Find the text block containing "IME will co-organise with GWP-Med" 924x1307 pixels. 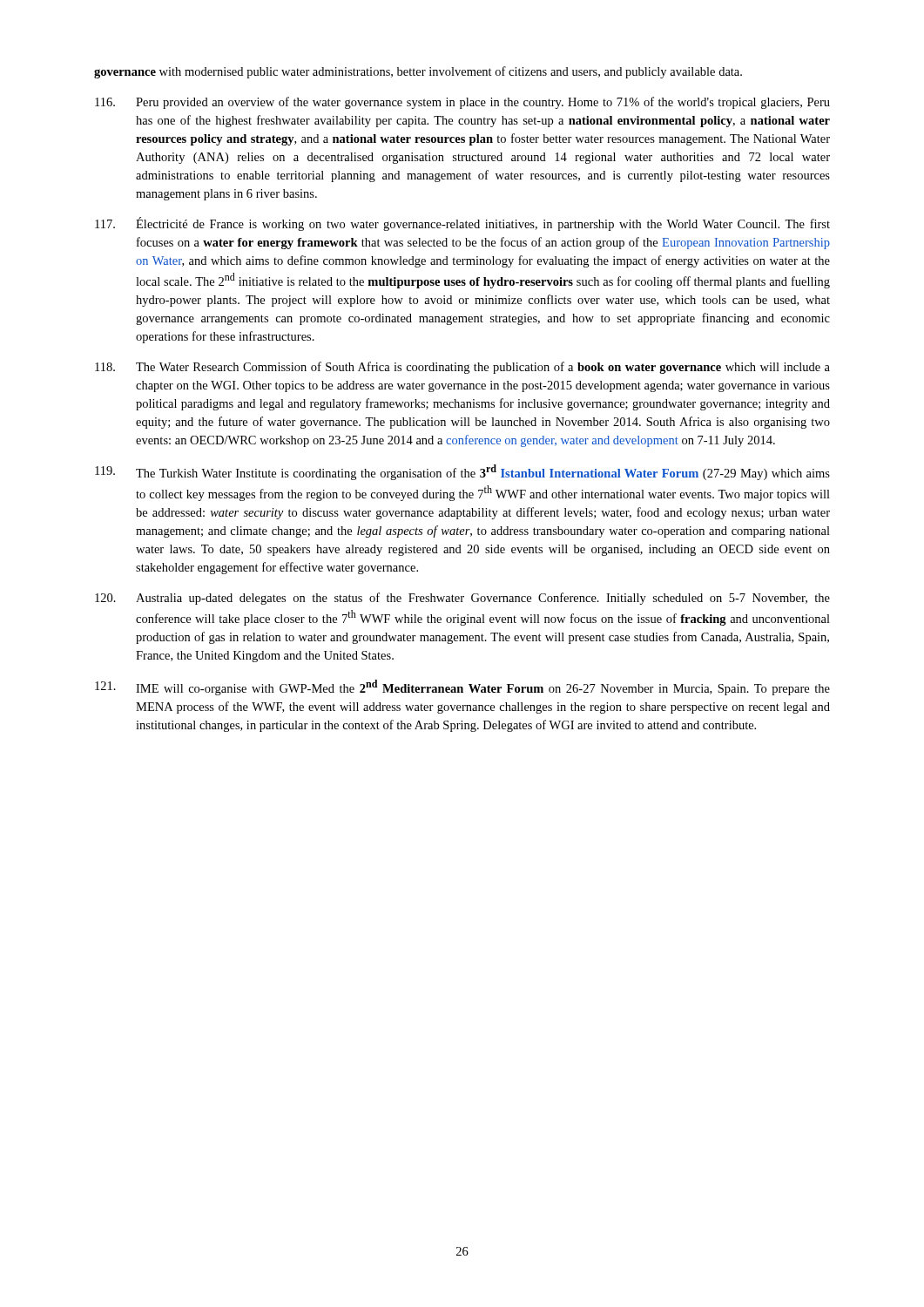pos(462,706)
